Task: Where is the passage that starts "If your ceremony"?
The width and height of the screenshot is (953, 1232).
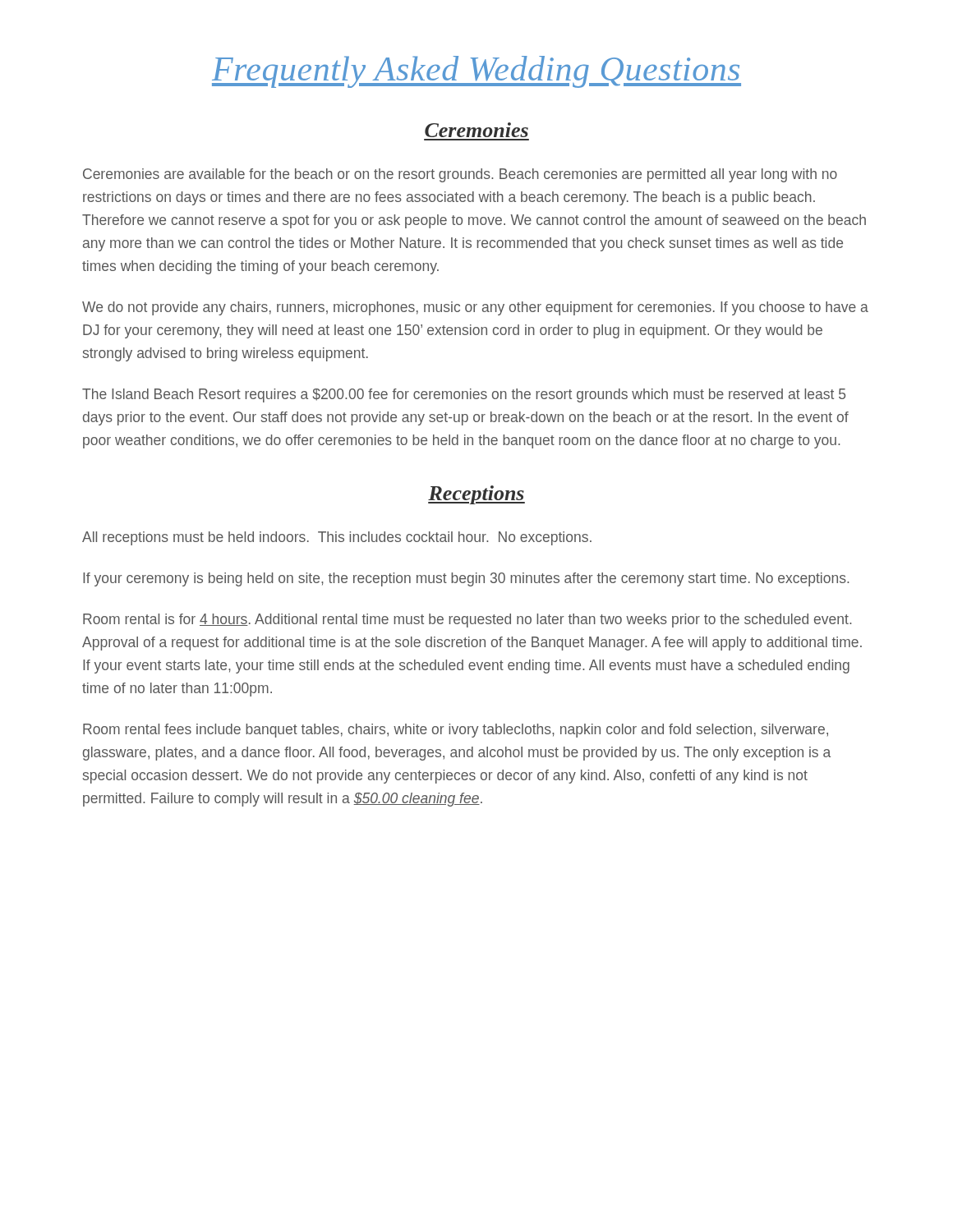Action: click(x=476, y=578)
